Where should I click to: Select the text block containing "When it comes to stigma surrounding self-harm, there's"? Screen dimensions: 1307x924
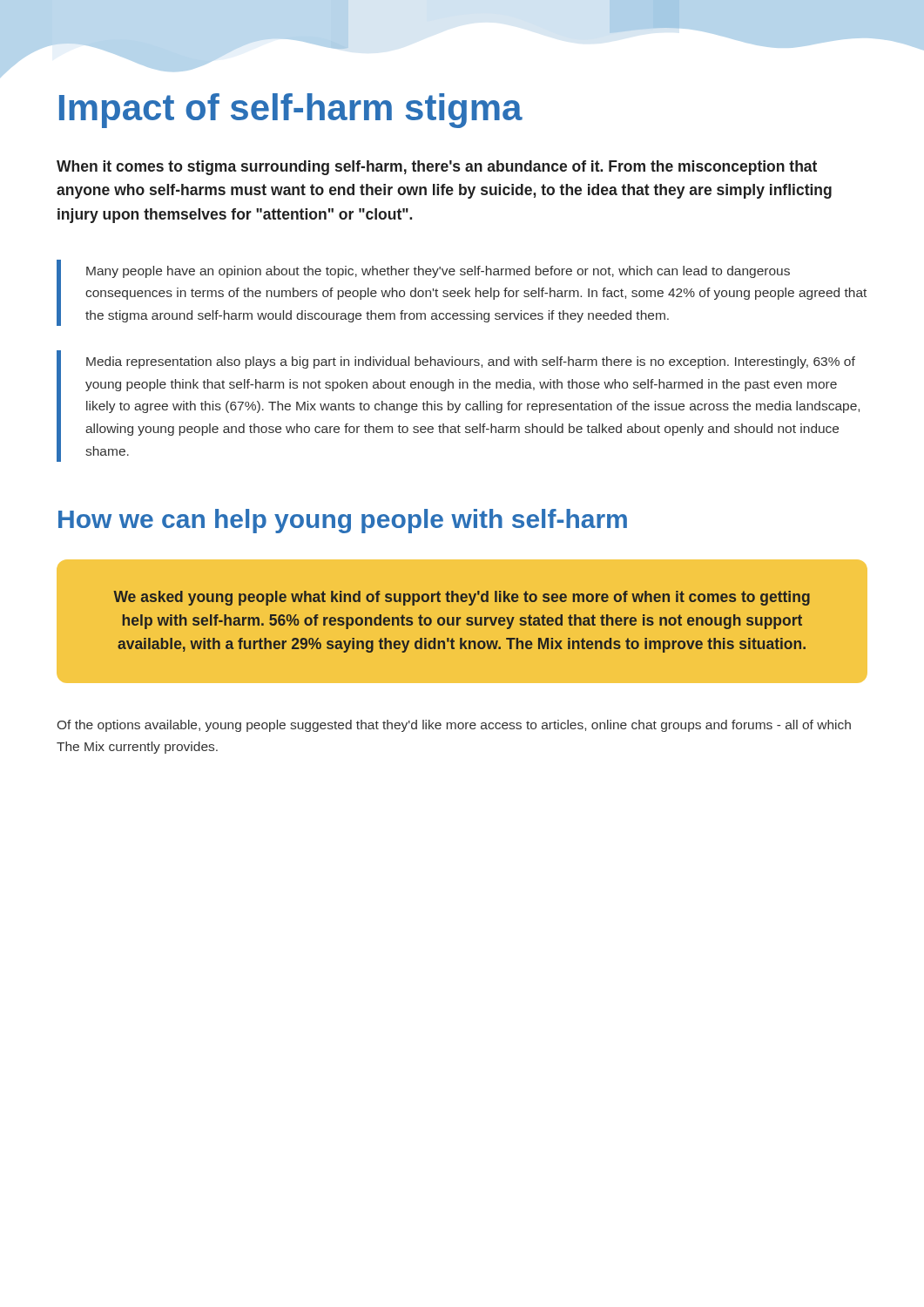pos(462,191)
